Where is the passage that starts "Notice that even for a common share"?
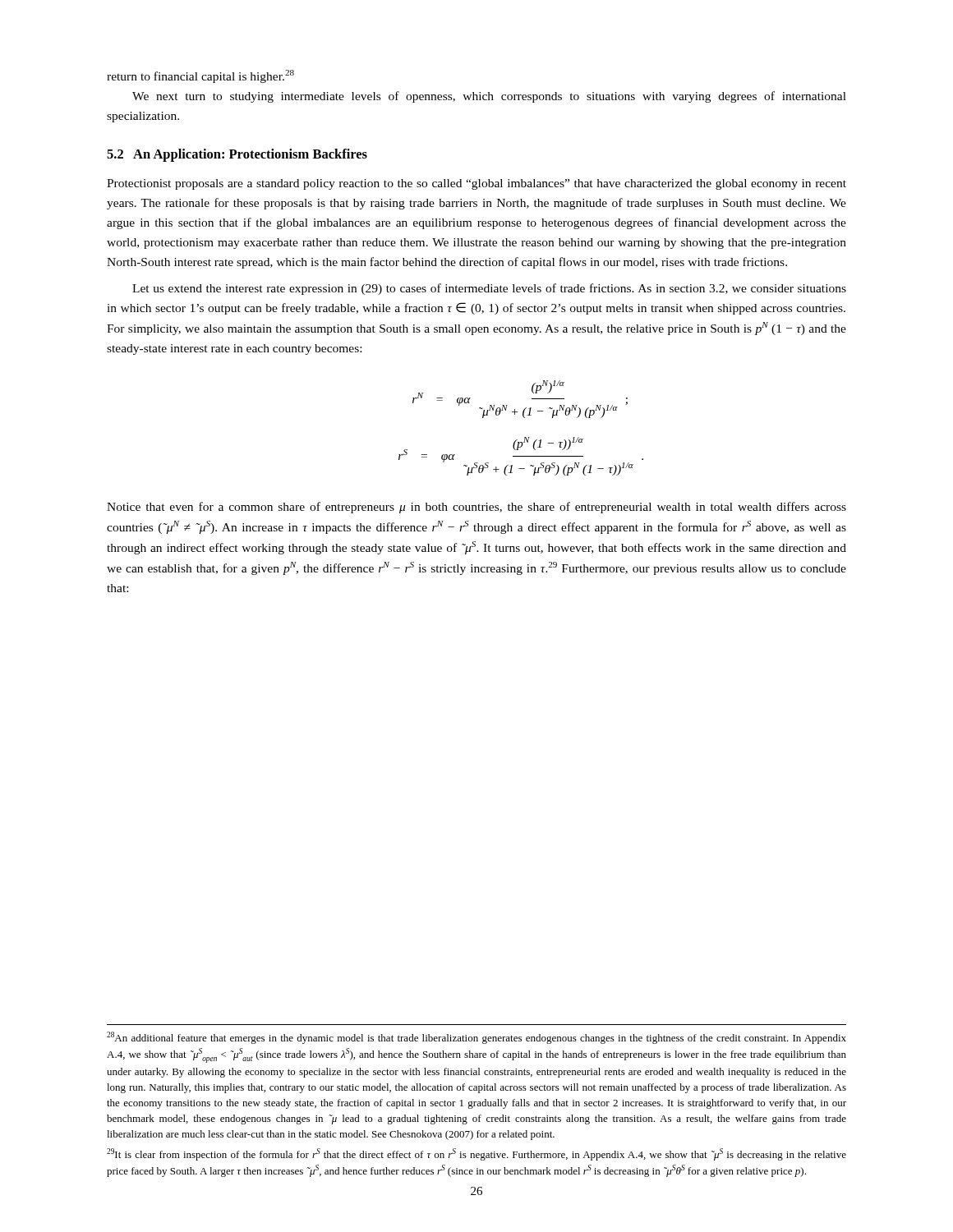953x1232 pixels. click(x=476, y=547)
